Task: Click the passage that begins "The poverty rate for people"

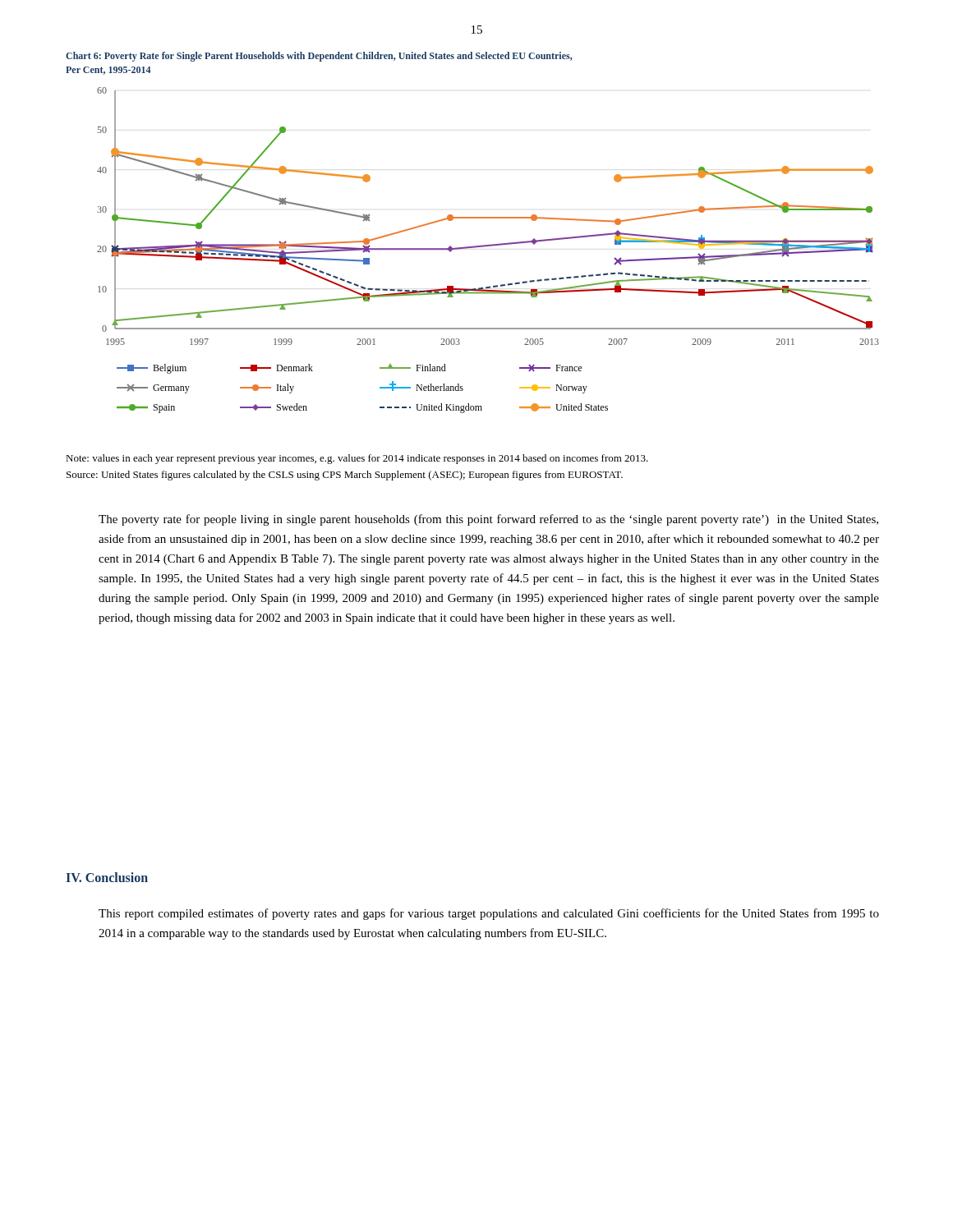Action: (489, 568)
